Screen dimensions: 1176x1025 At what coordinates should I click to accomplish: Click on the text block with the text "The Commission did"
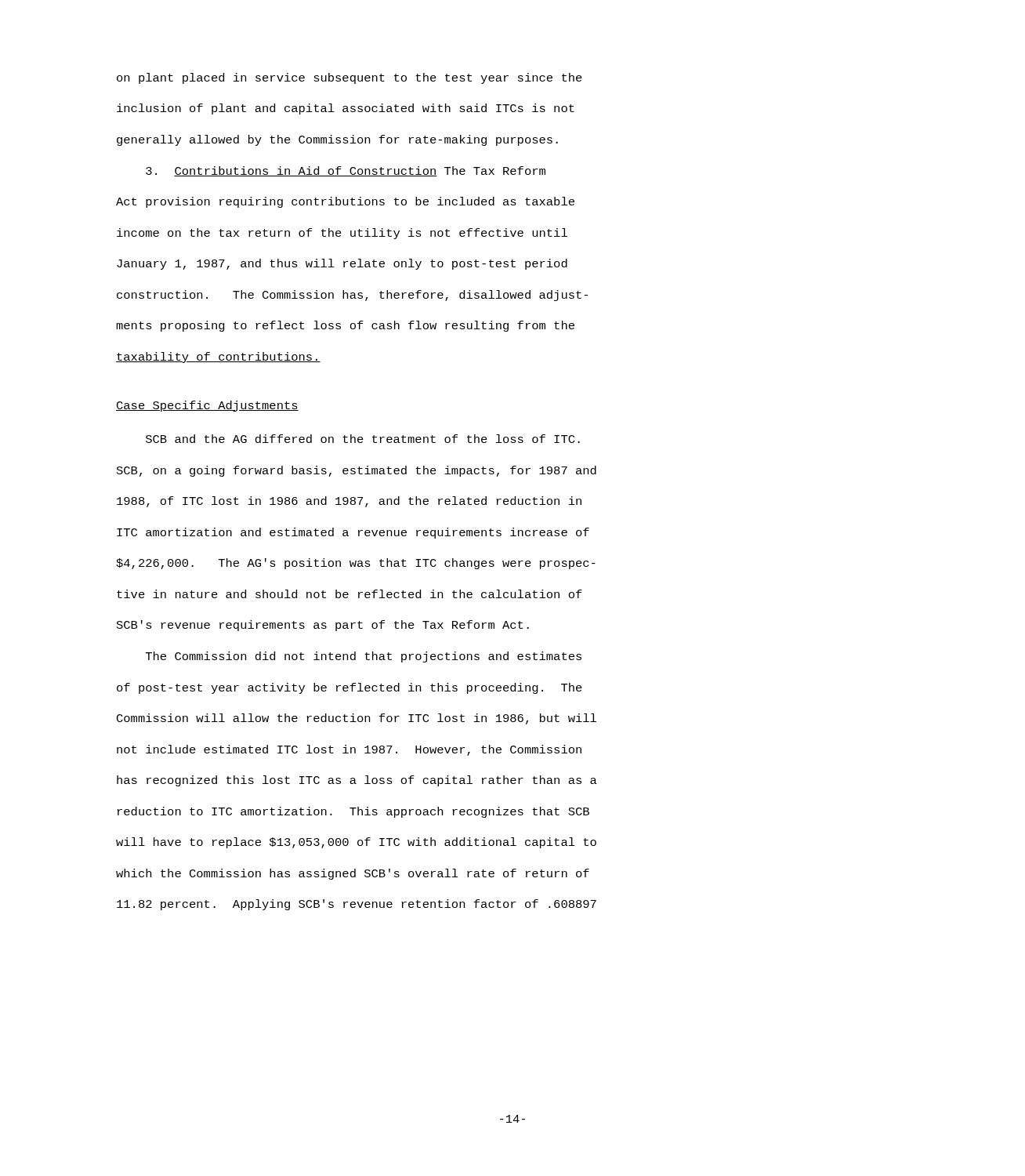(x=520, y=781)
